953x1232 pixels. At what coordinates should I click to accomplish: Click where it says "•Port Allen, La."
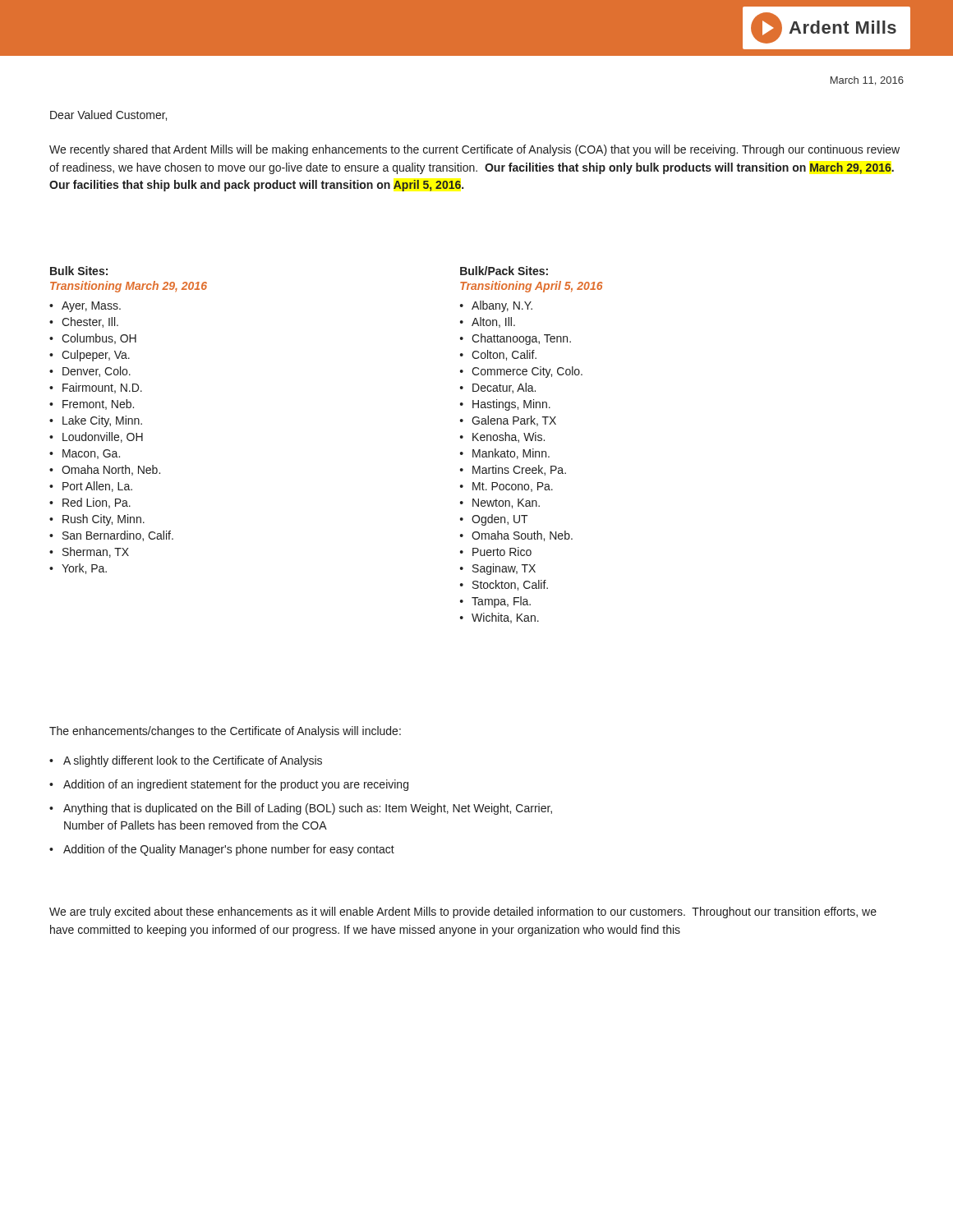point(91,486)
